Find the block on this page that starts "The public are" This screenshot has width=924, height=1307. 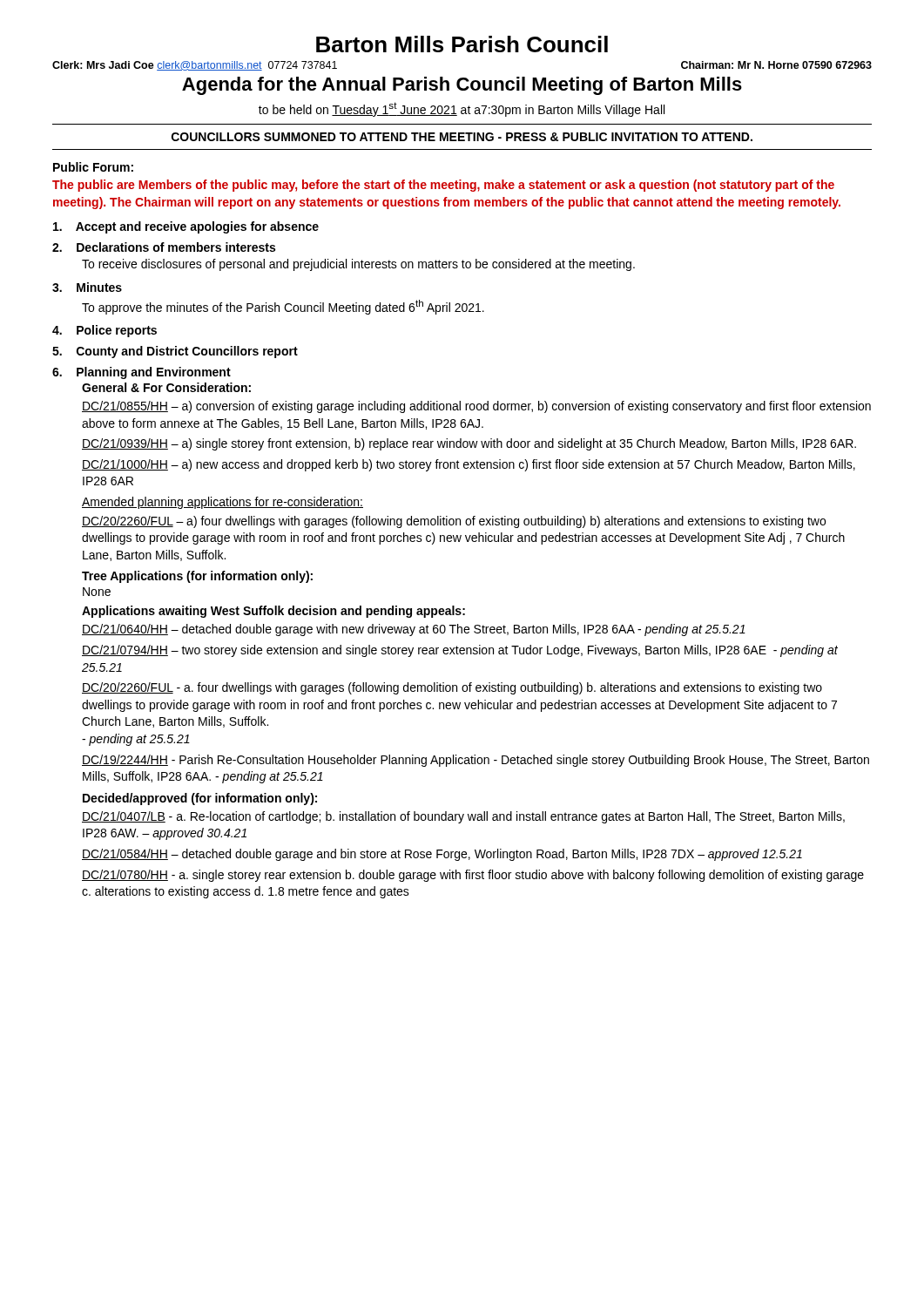click(x=447, y=193)
